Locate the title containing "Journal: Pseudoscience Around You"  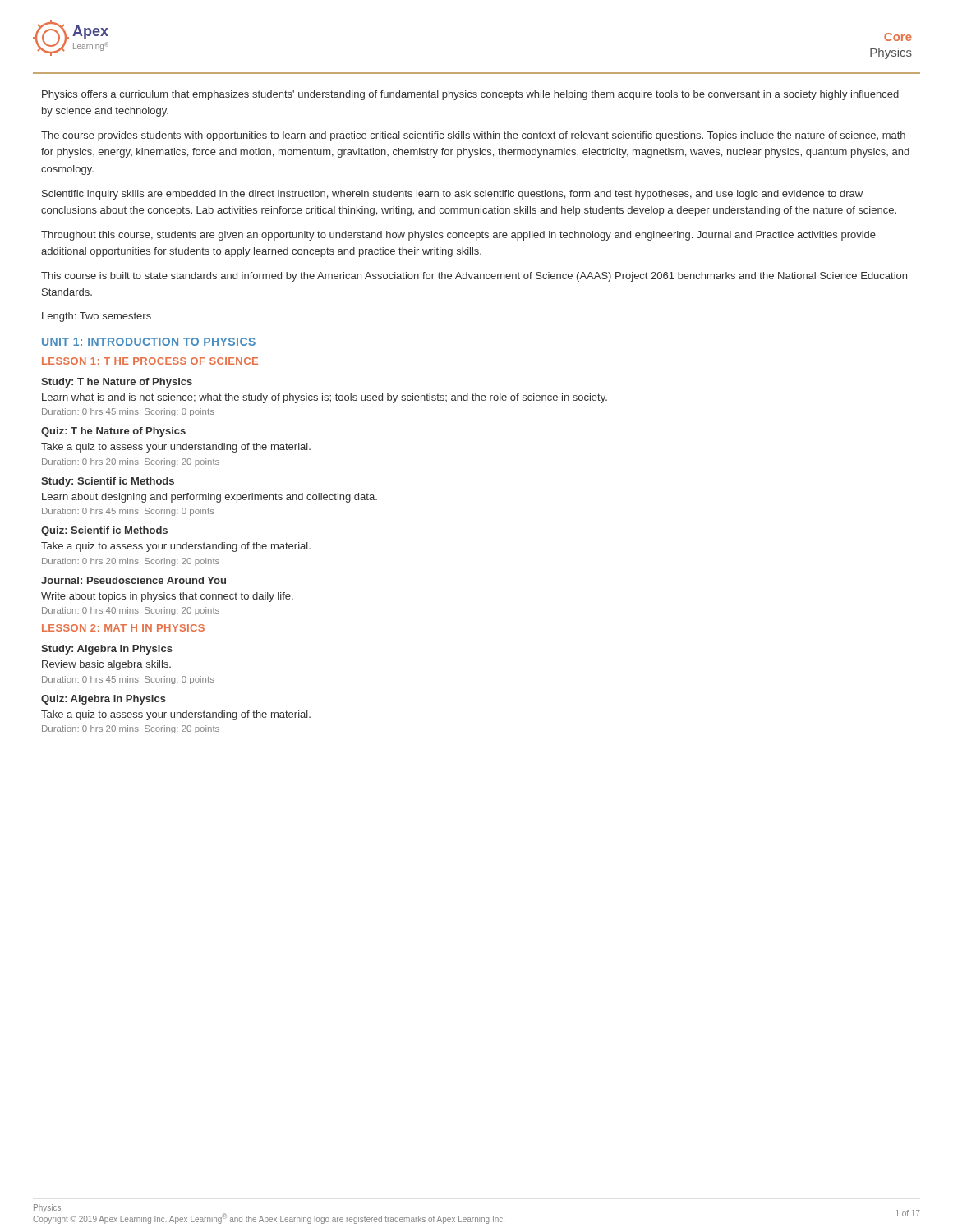(134, 580)
